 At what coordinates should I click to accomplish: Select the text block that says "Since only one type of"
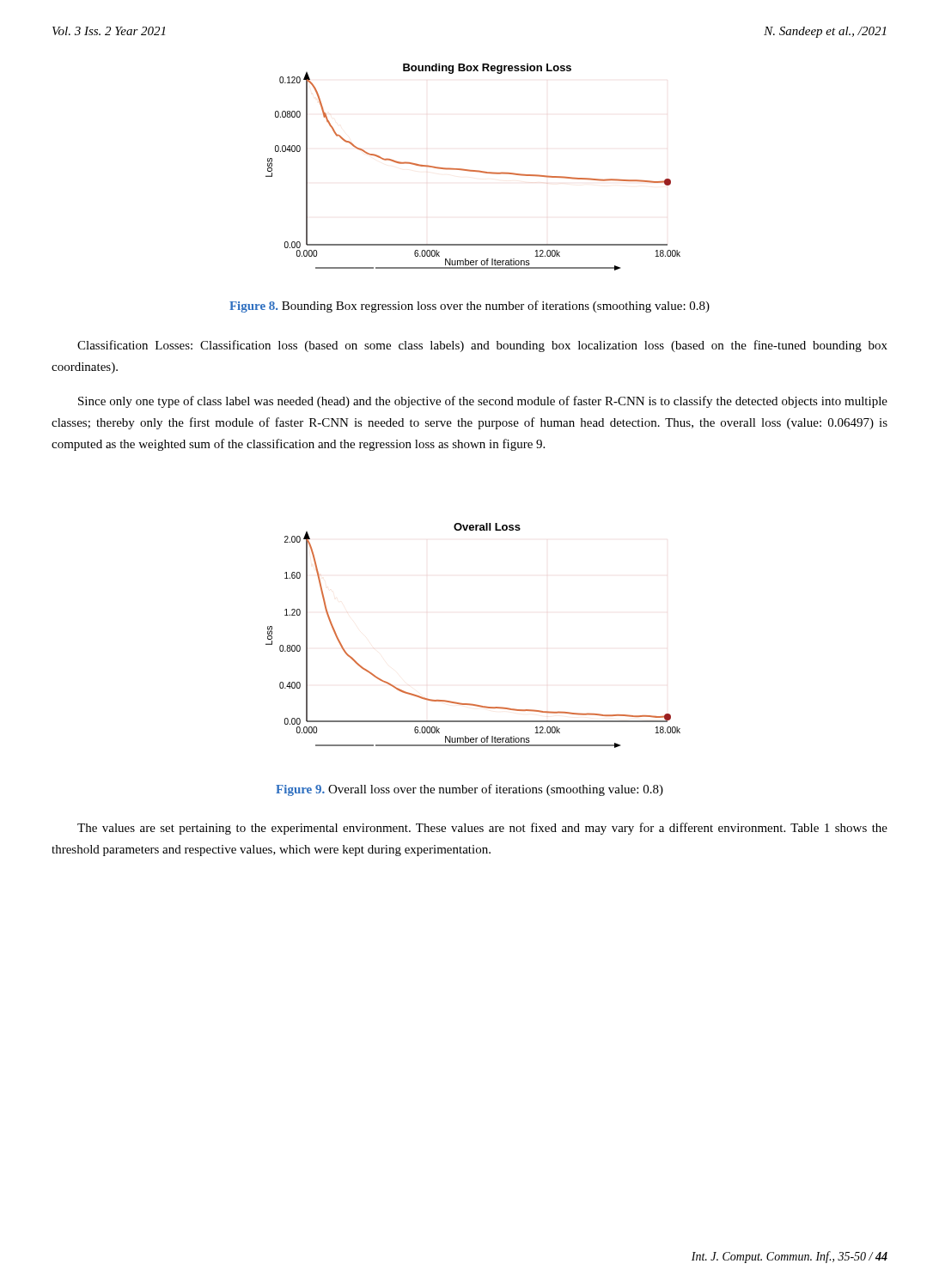(x=470, y=422)
